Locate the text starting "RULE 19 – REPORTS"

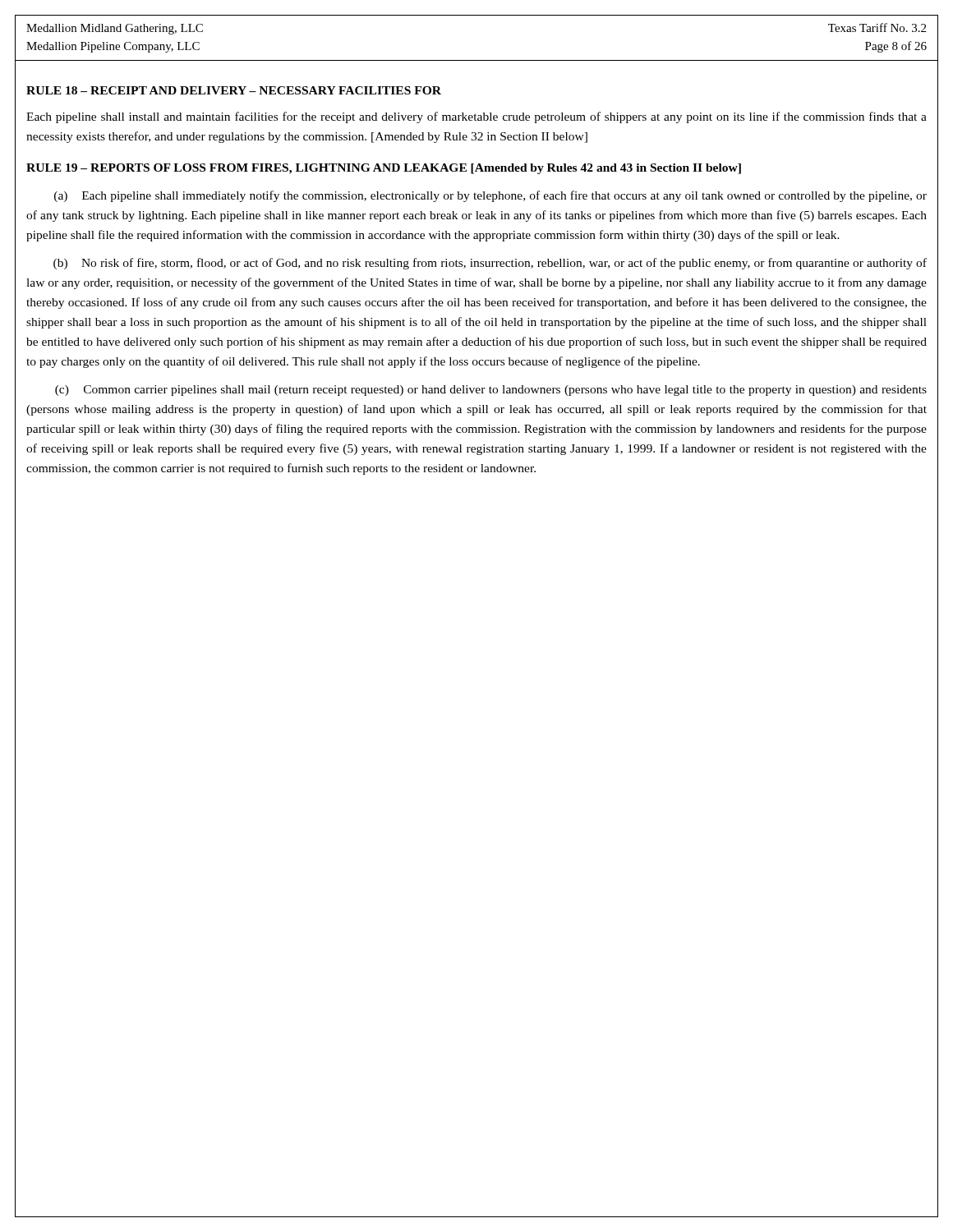tap(384, 167)
